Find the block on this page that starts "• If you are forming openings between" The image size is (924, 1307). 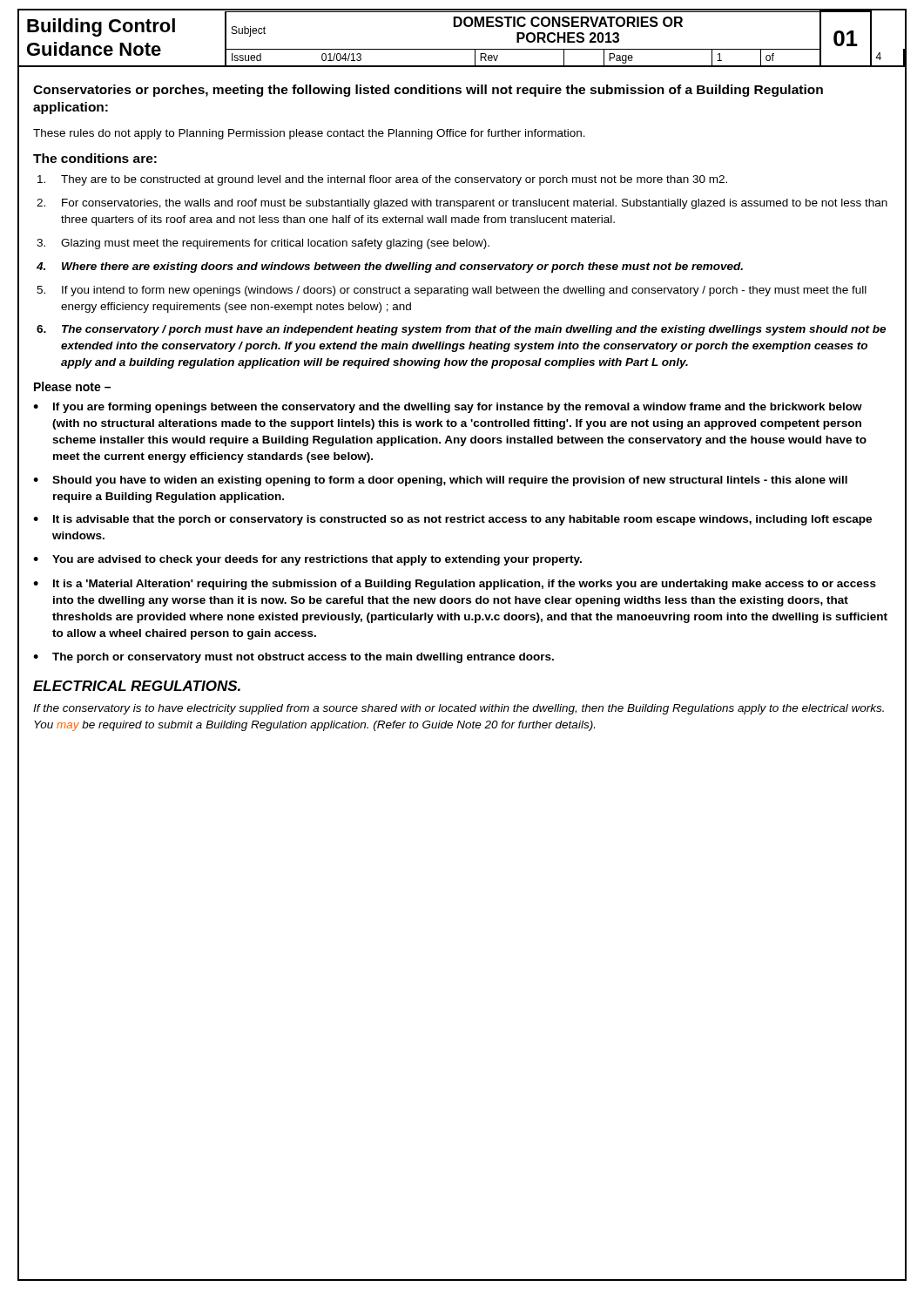click(462, 432)
